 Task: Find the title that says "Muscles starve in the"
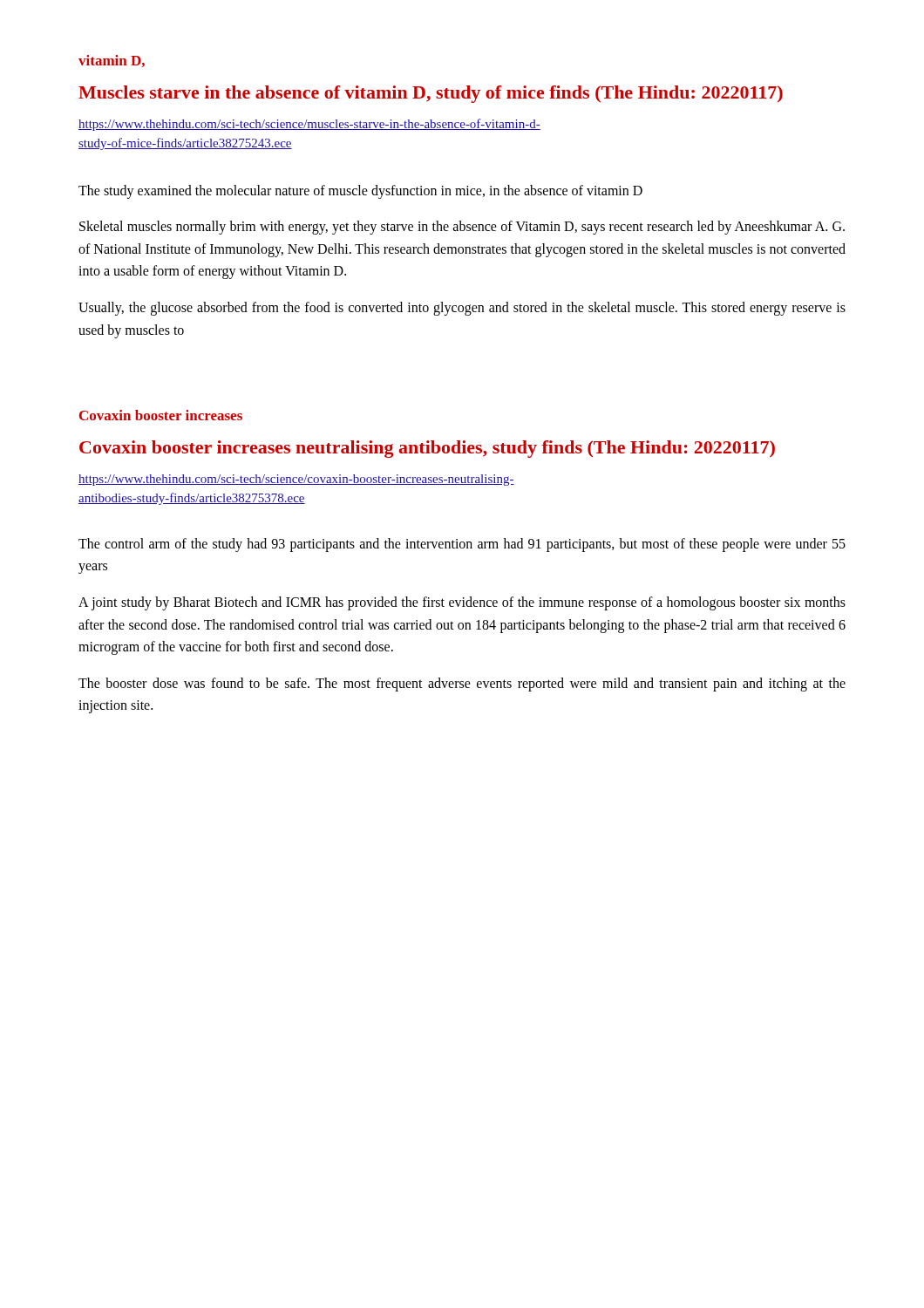(x=462, y=93)
